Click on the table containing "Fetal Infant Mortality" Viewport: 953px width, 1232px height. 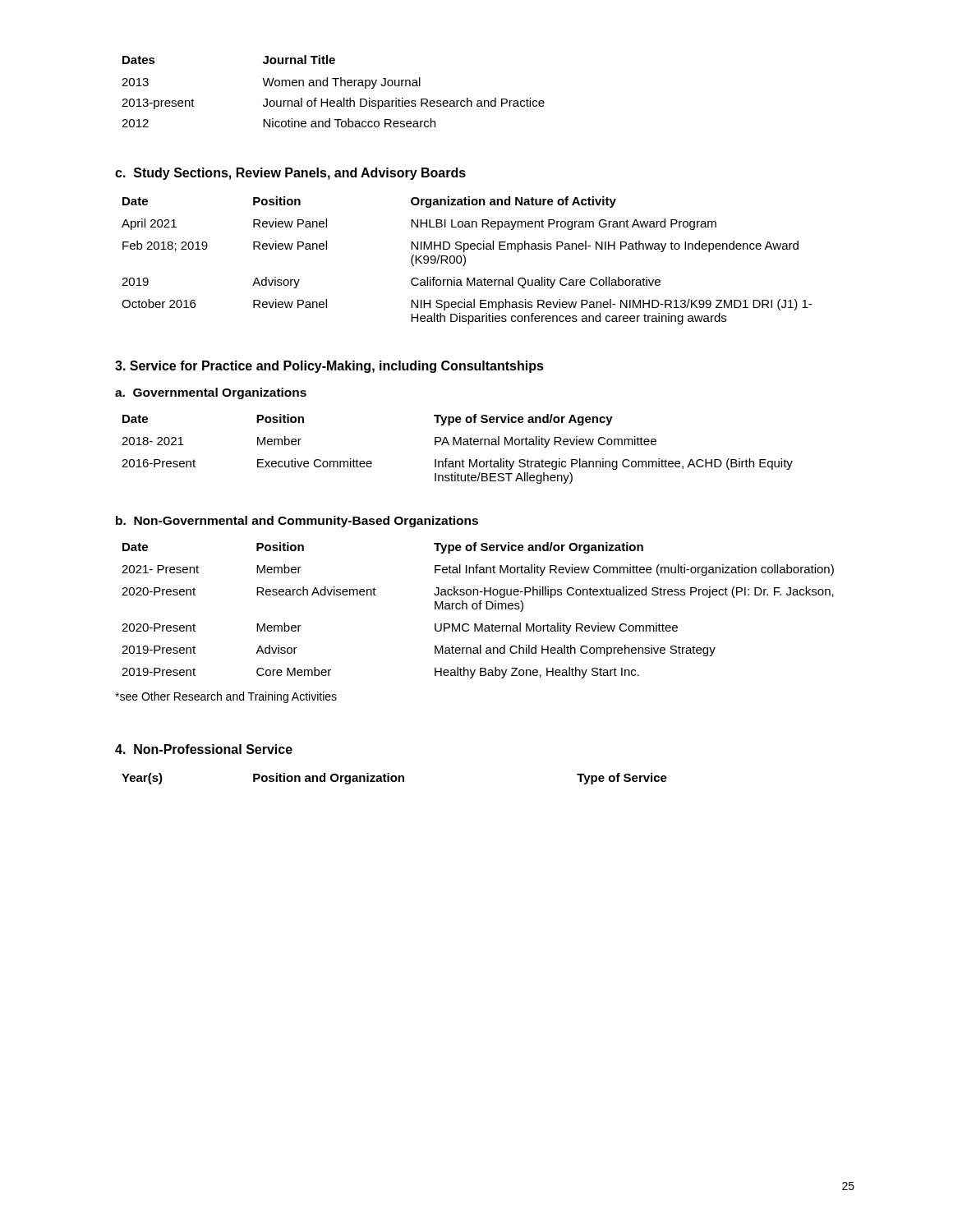pos(485,610)
